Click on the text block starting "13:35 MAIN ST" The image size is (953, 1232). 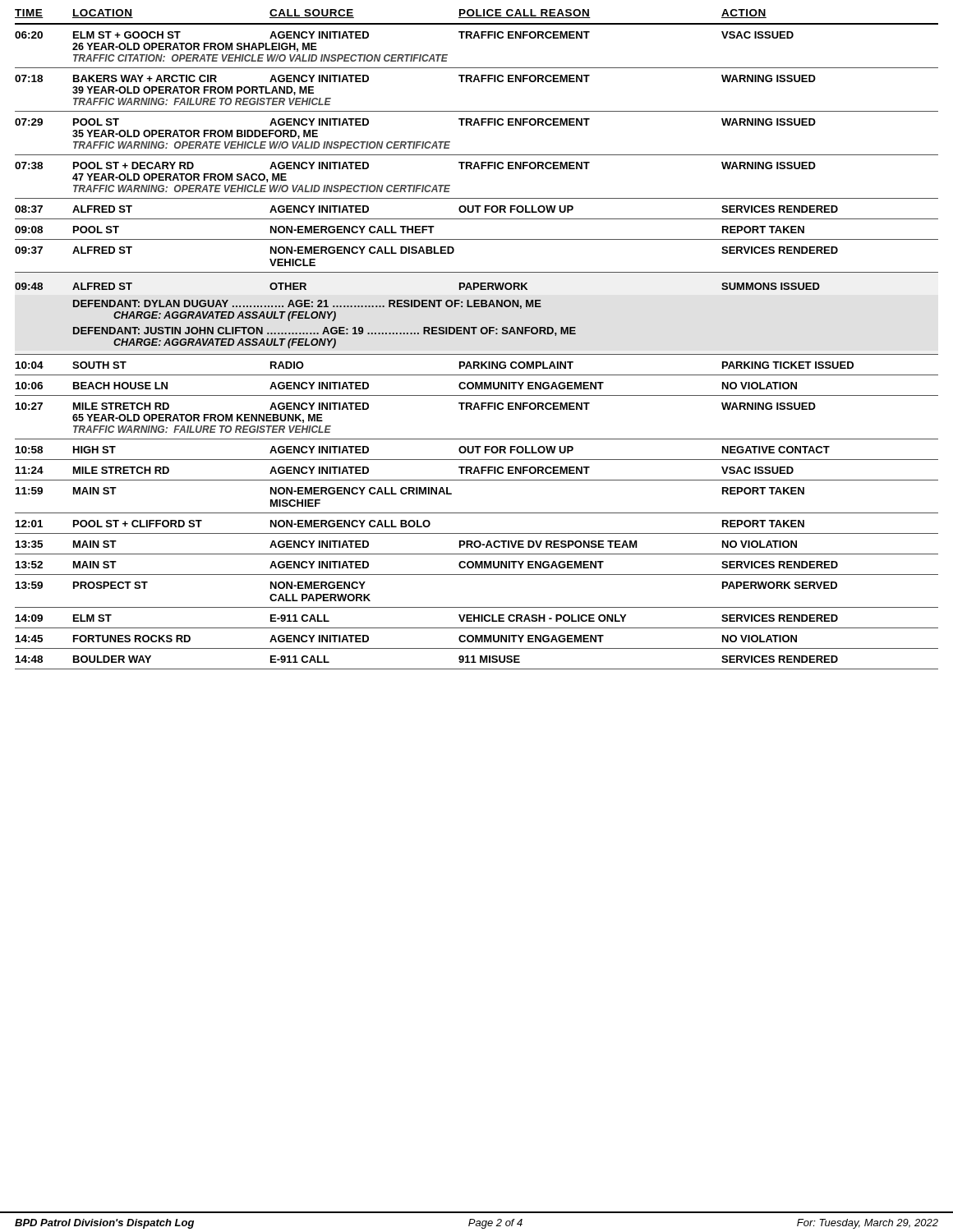(476, 544)
